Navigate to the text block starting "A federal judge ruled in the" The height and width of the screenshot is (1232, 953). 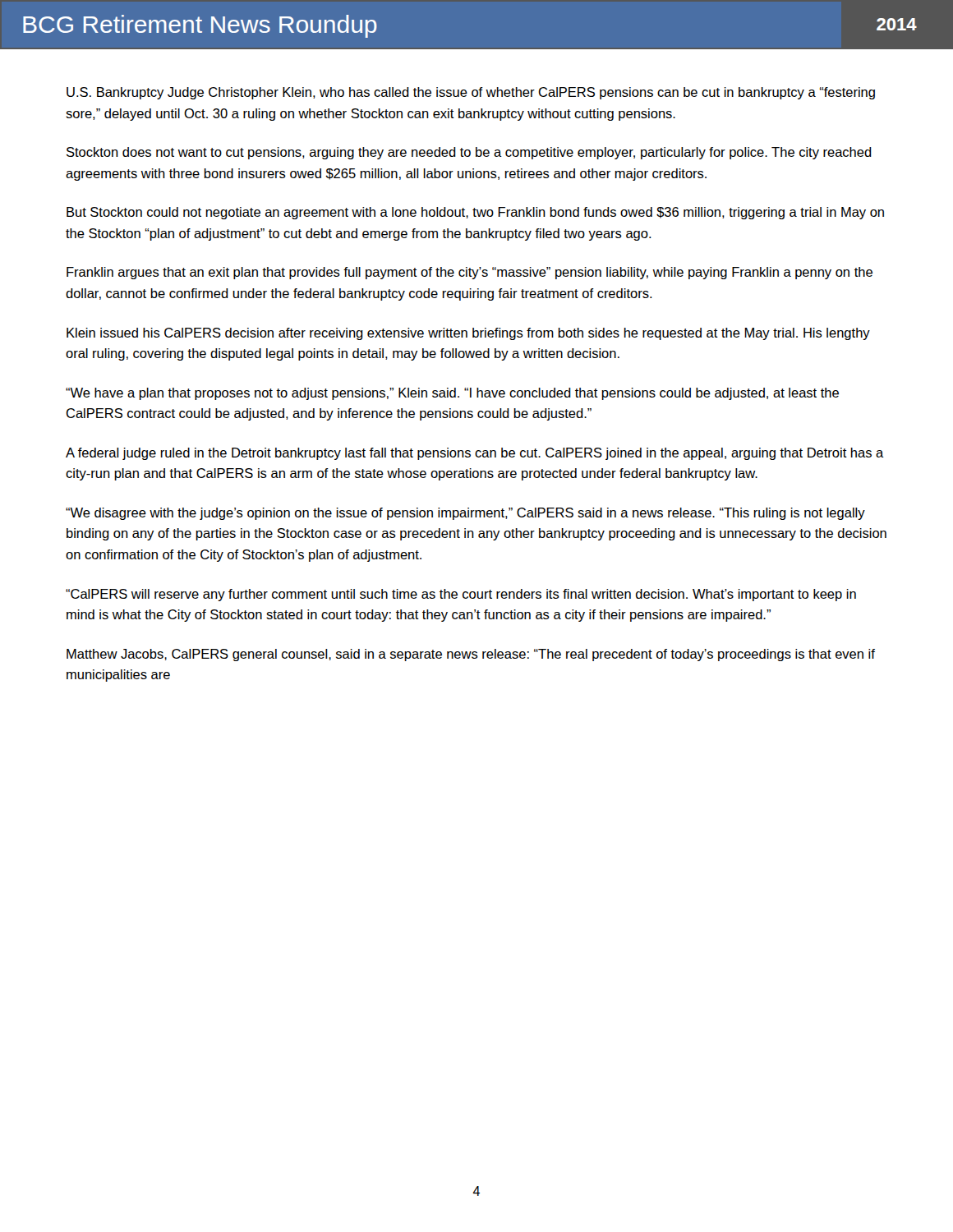(475, 463)
